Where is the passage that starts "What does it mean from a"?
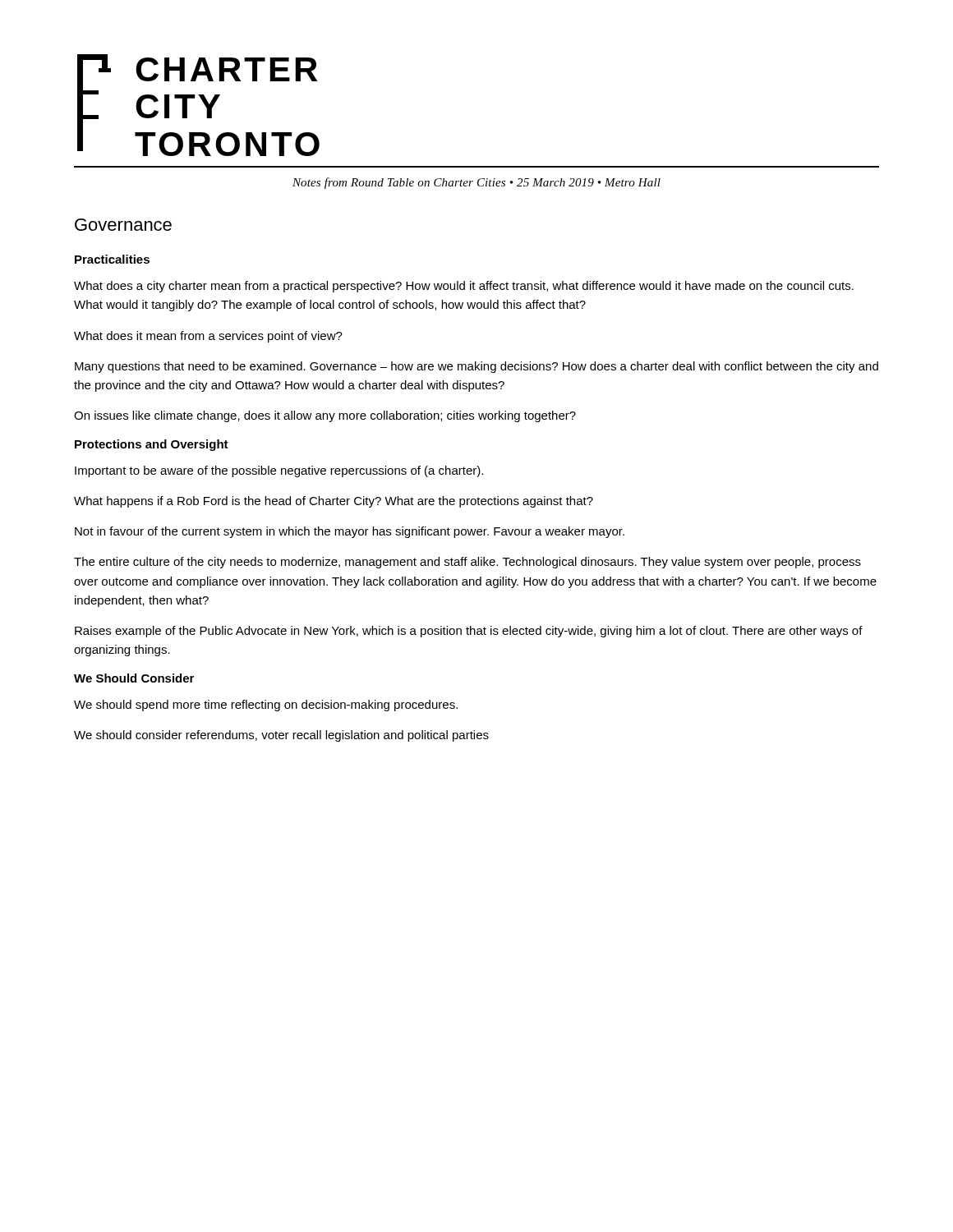Screen dimensions: 1232x953 (208, 335)
